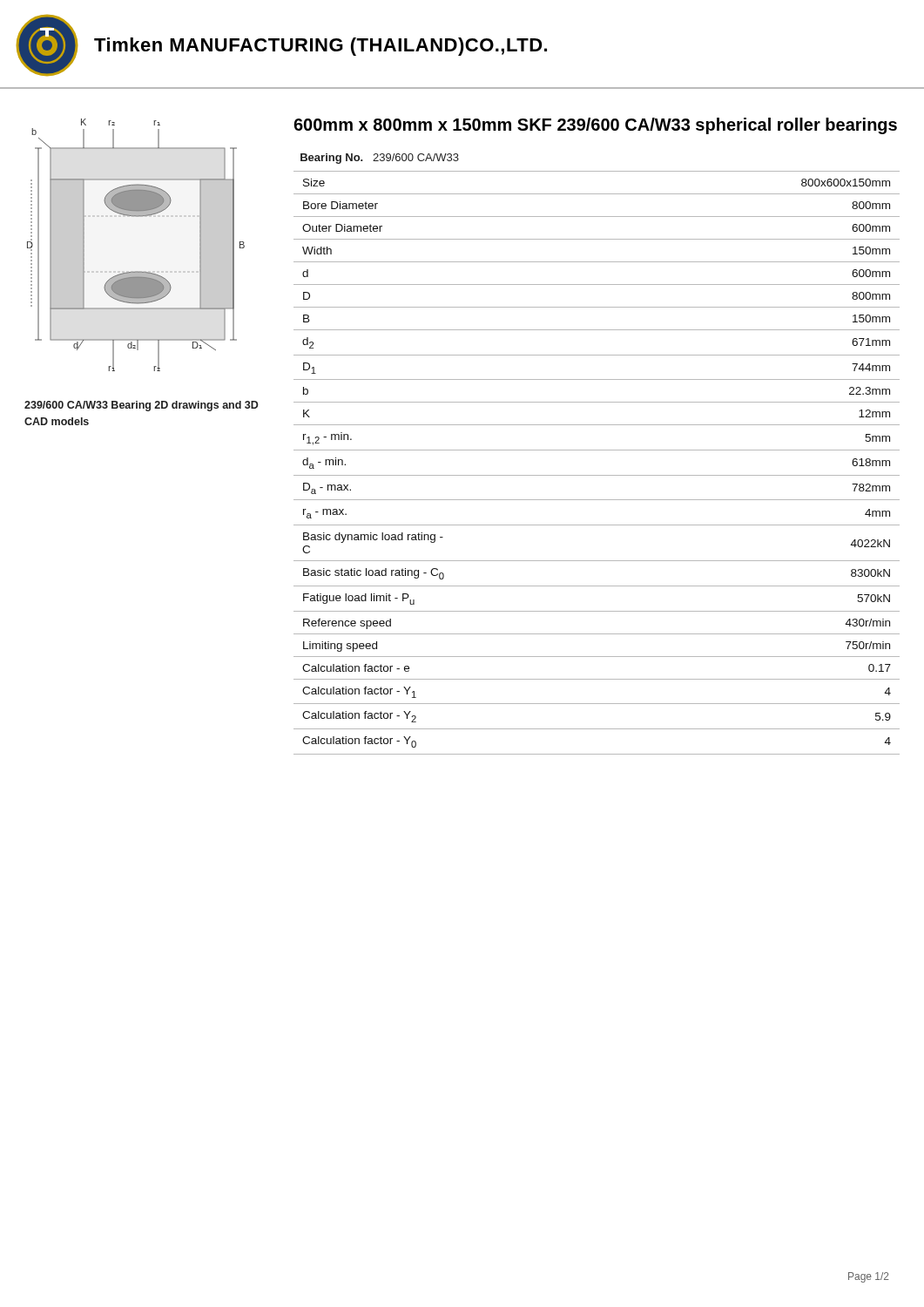Find the text block starting "239/600 CA/W33 Bearing 2D drawings and 3D"
Screen dimensions: 1307x924
[x=141, y=413]
